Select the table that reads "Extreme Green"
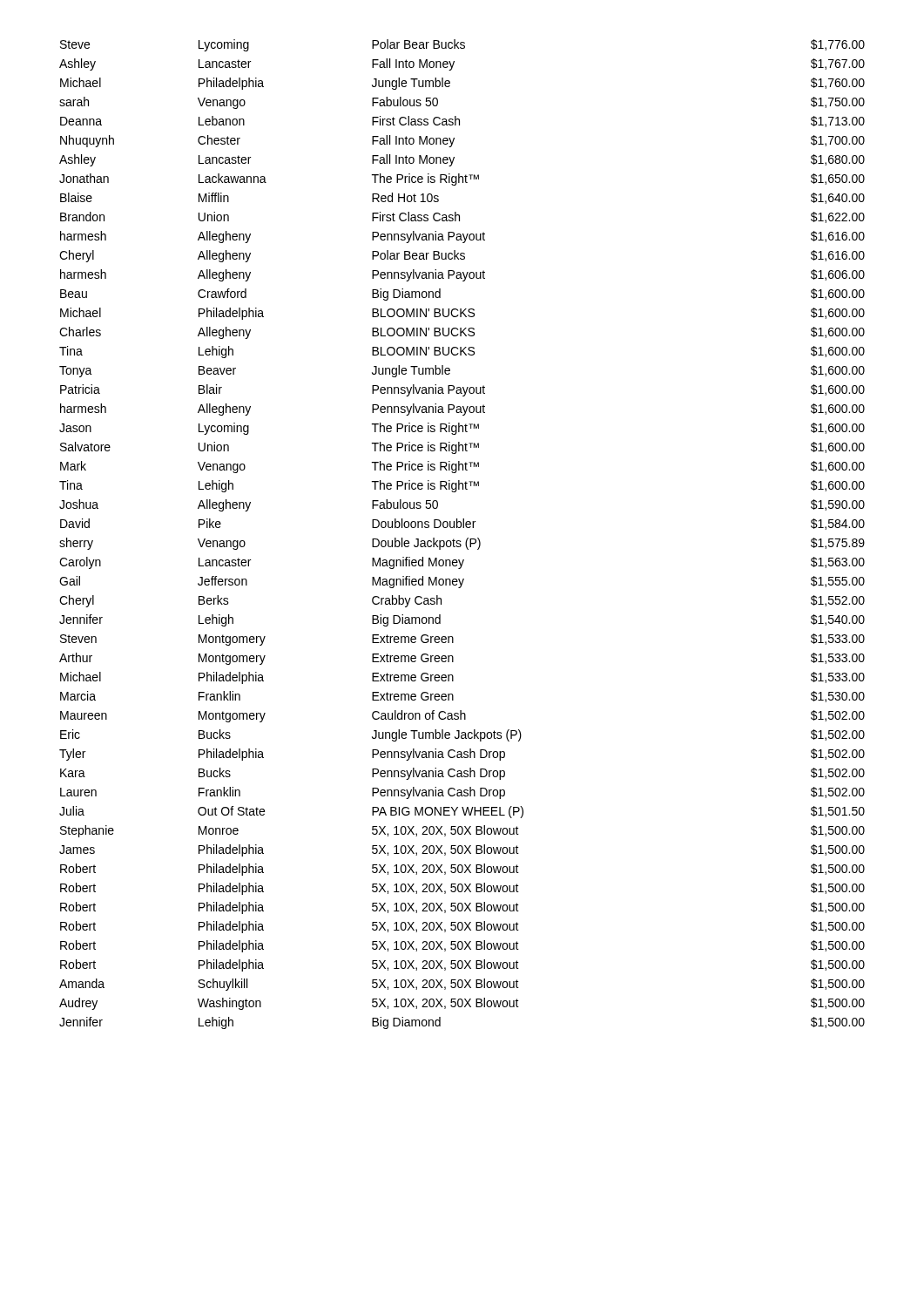Screen dimensions: 1307x924 click(462, 533)
